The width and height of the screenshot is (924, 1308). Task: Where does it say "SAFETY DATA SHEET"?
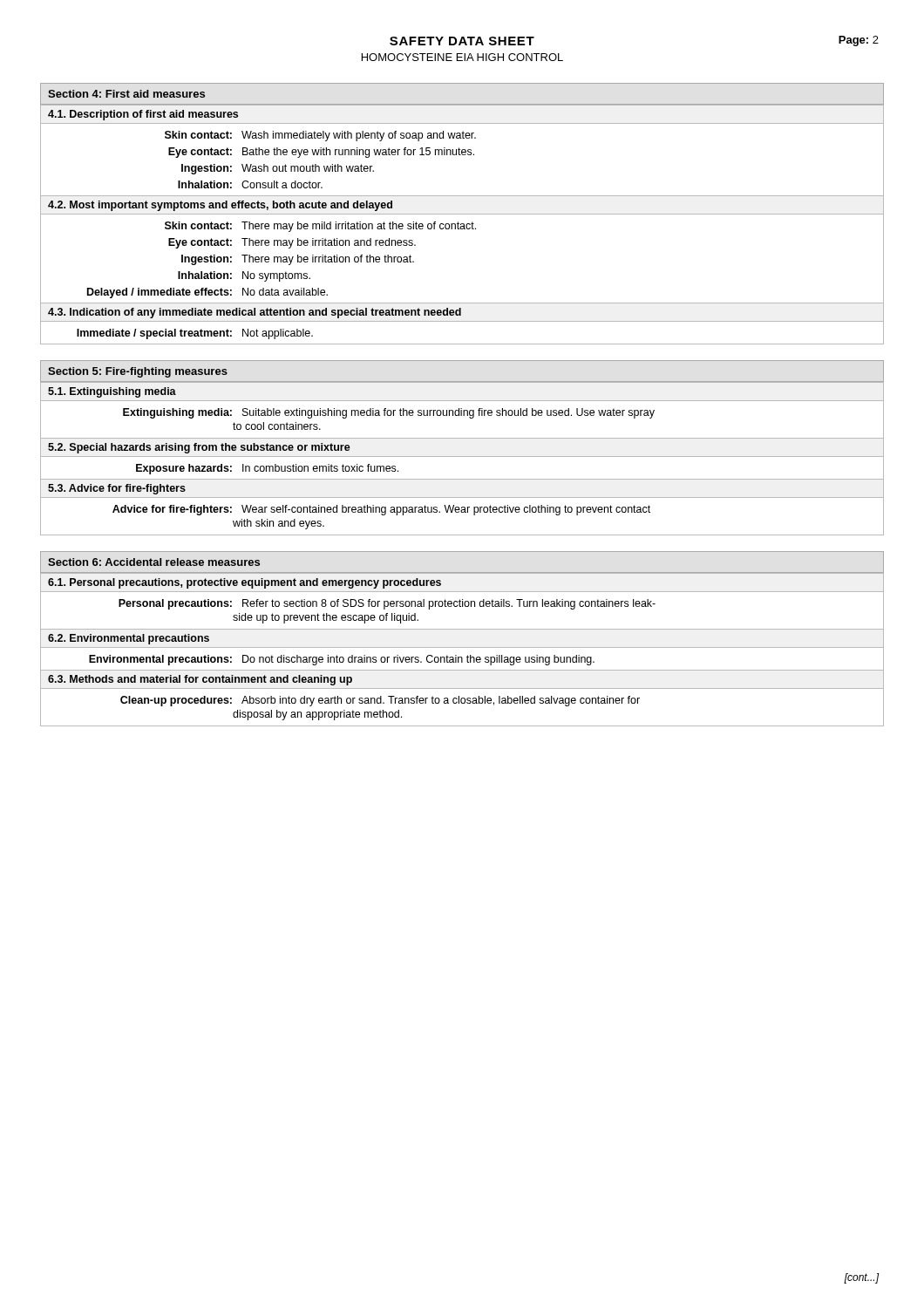(x=462, y=41)
